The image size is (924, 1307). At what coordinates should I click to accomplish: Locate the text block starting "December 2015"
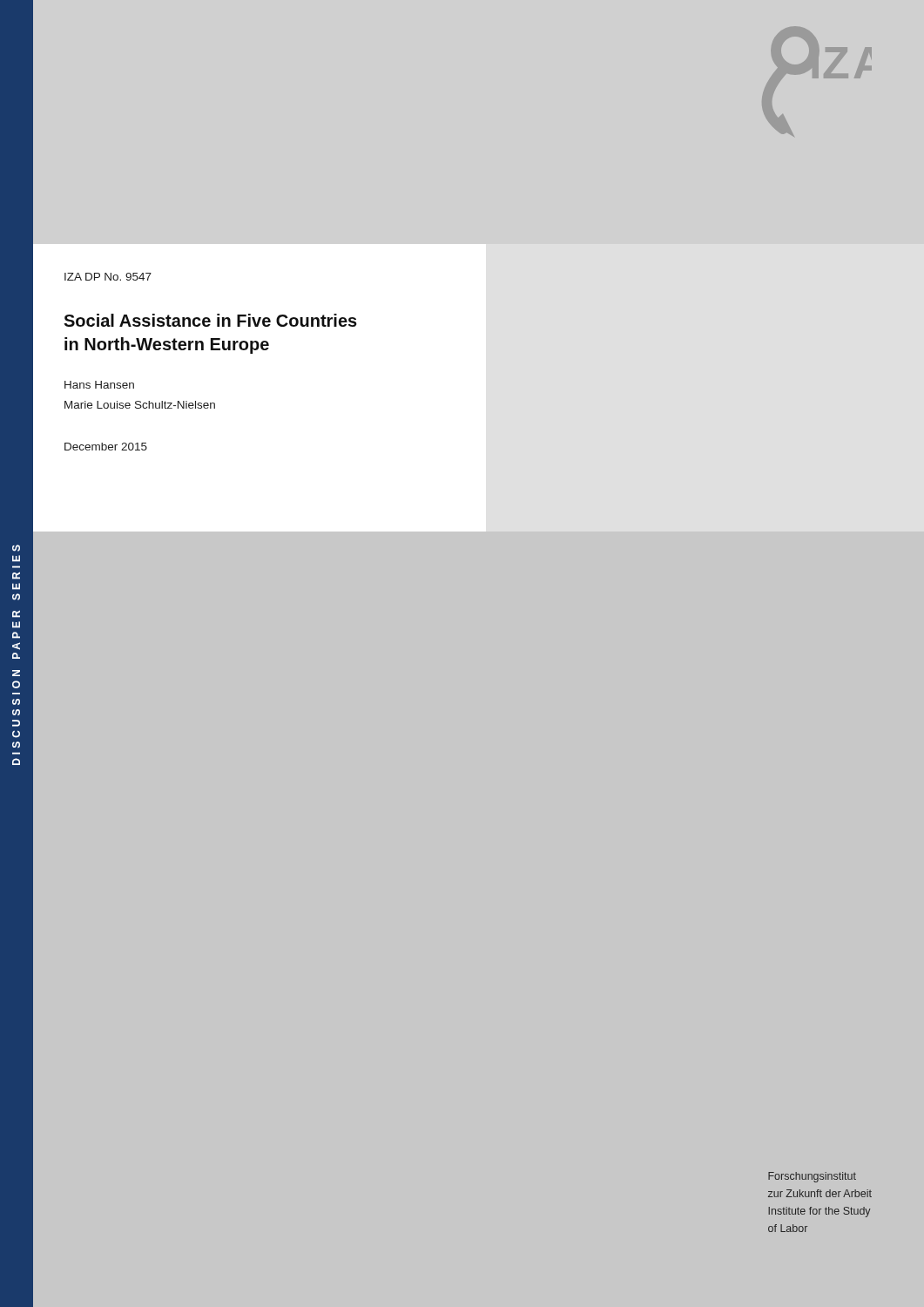coord(105,446)
